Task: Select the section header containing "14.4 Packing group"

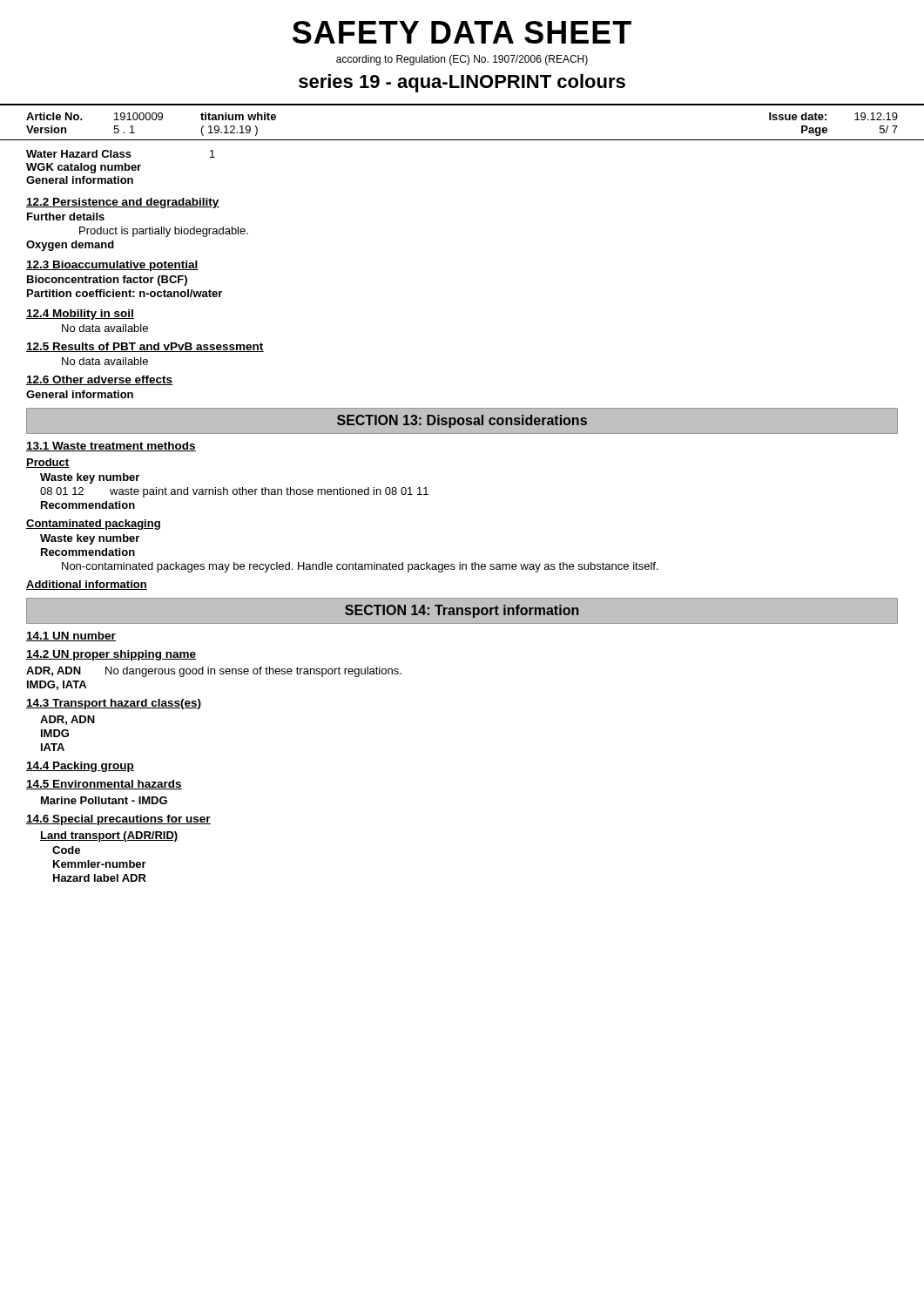Action: tap(80, 765)
